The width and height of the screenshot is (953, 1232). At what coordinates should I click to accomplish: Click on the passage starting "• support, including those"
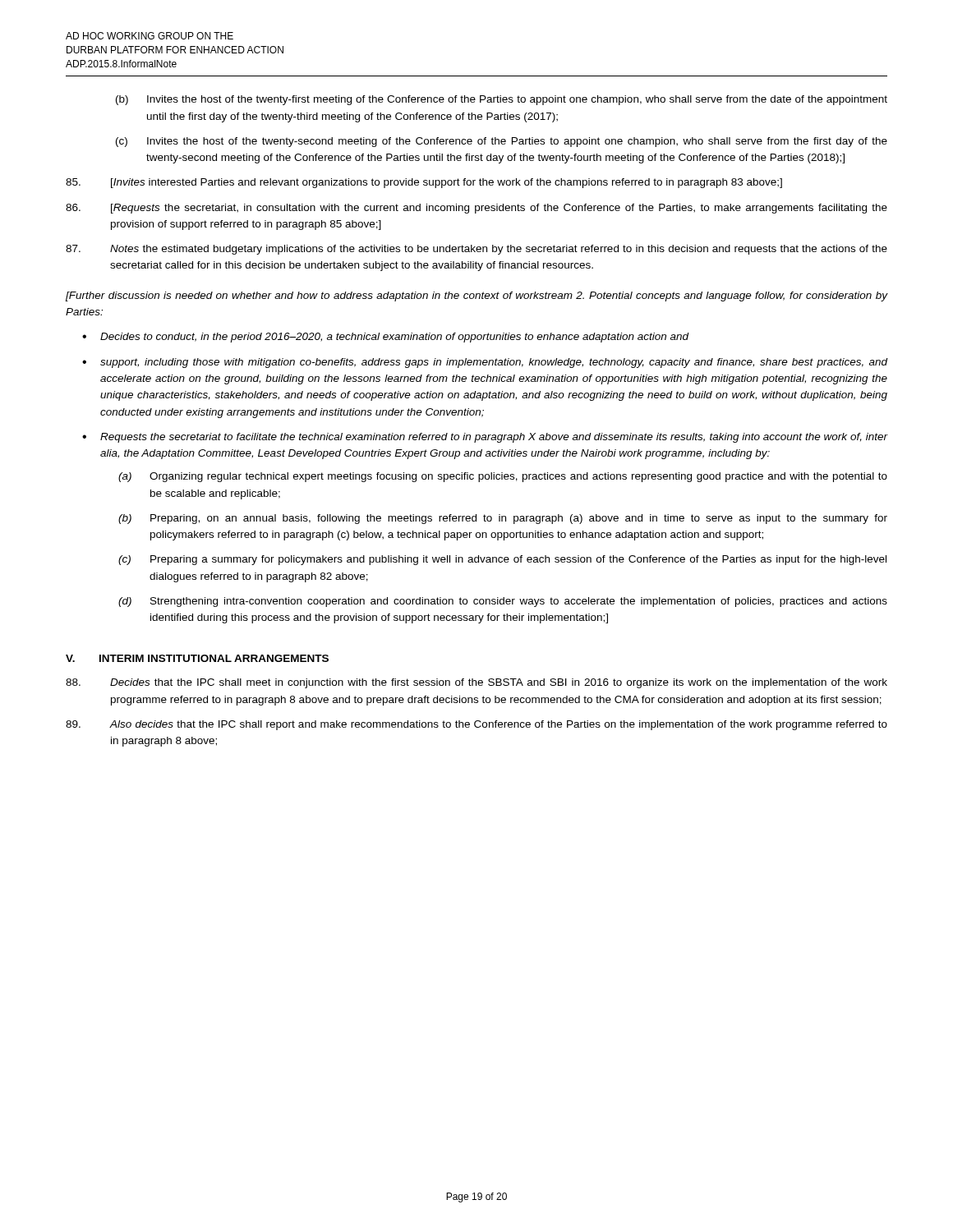tap(485, 387)
